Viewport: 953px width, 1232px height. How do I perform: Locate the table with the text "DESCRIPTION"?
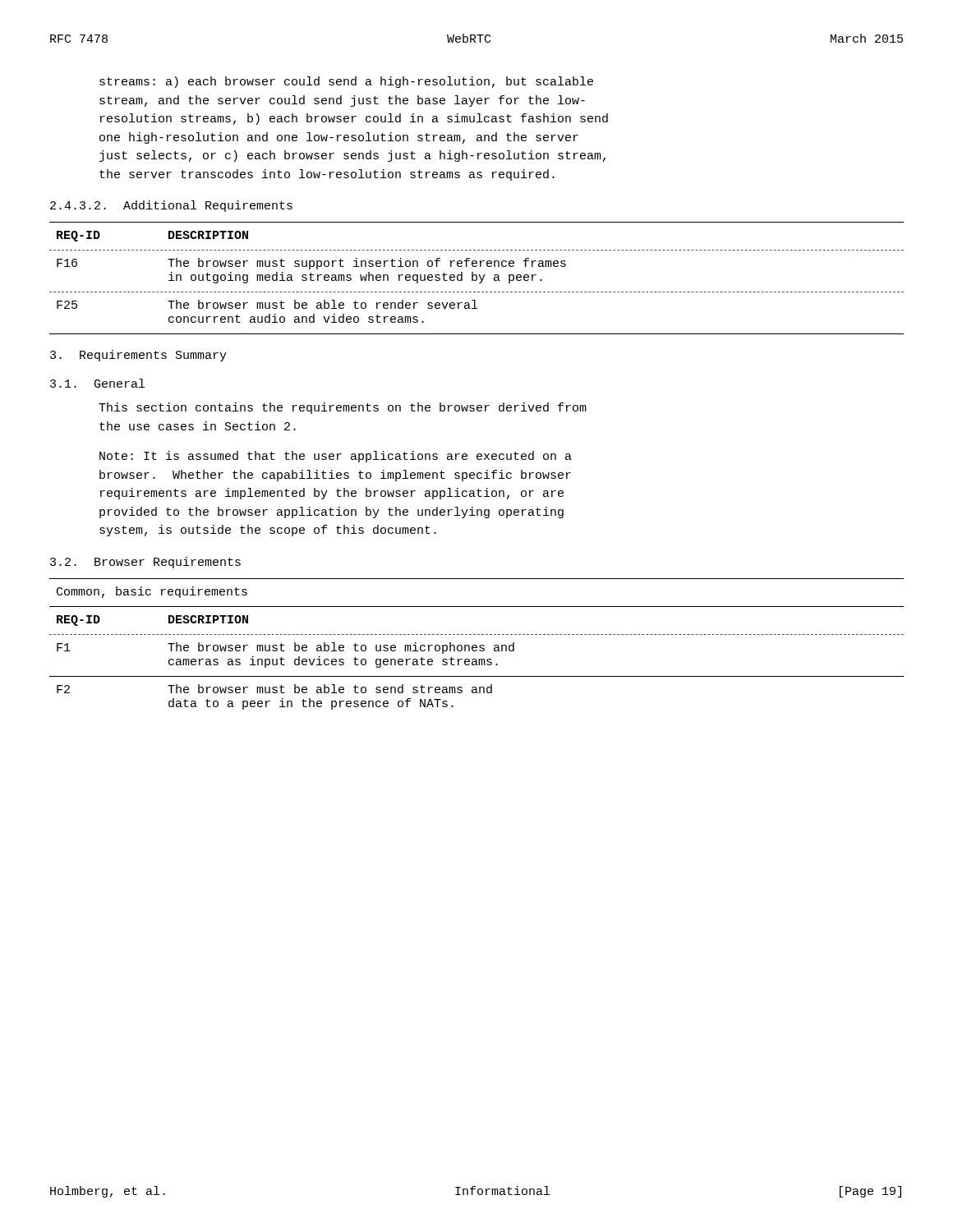(476, 278)
